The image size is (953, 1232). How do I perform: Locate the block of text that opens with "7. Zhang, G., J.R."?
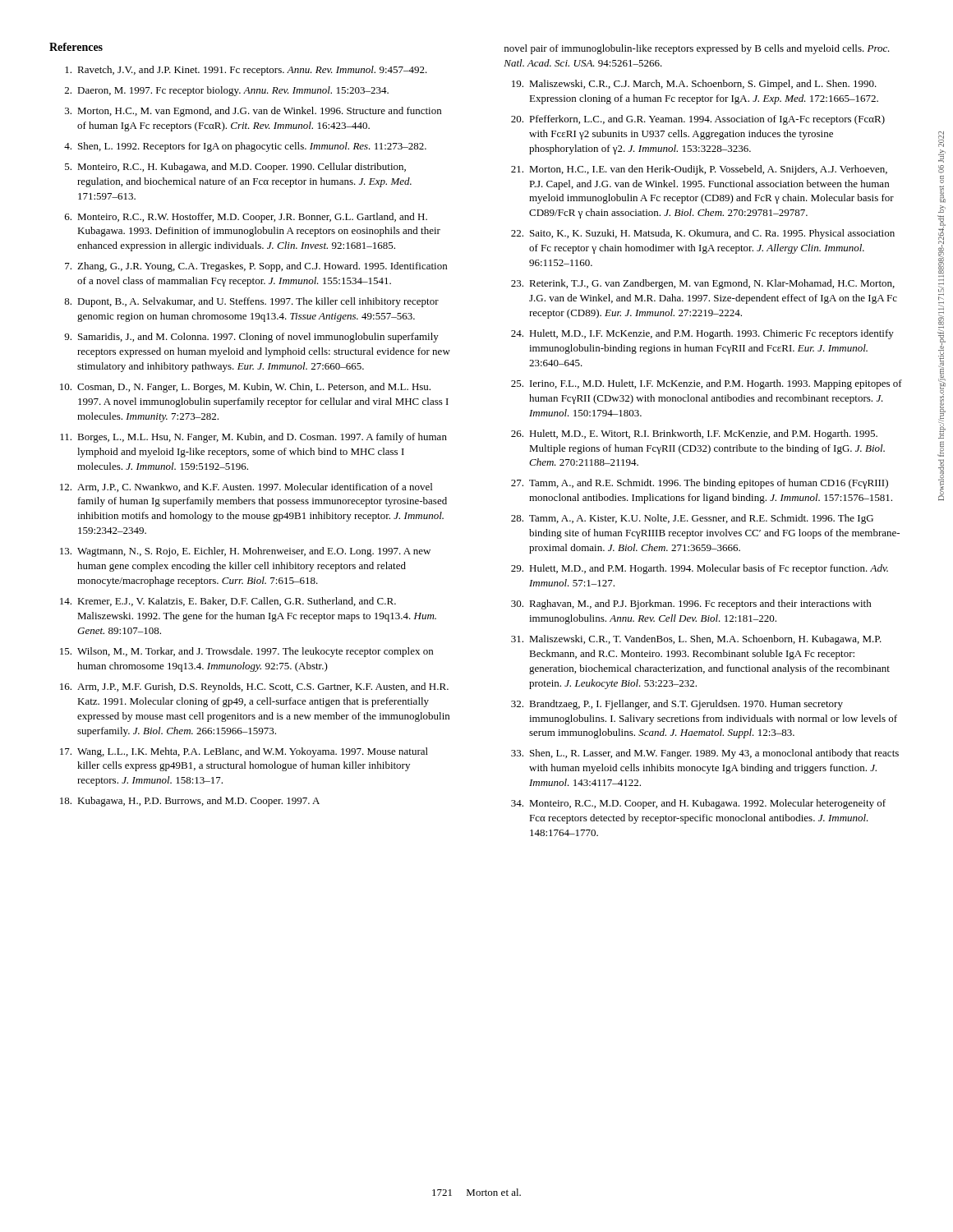251,274
